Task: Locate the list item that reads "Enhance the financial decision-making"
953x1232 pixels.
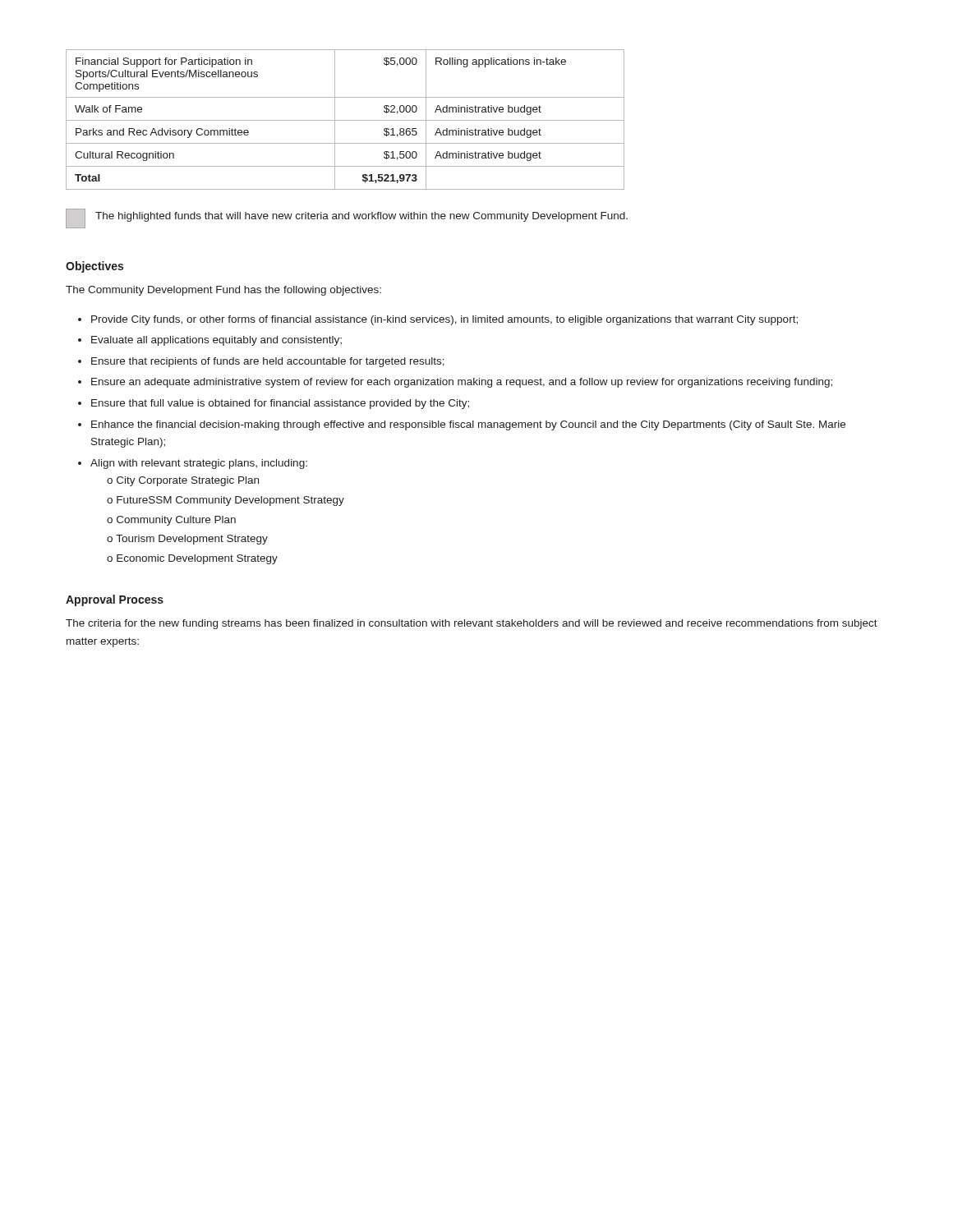Action: click(468, 433)
